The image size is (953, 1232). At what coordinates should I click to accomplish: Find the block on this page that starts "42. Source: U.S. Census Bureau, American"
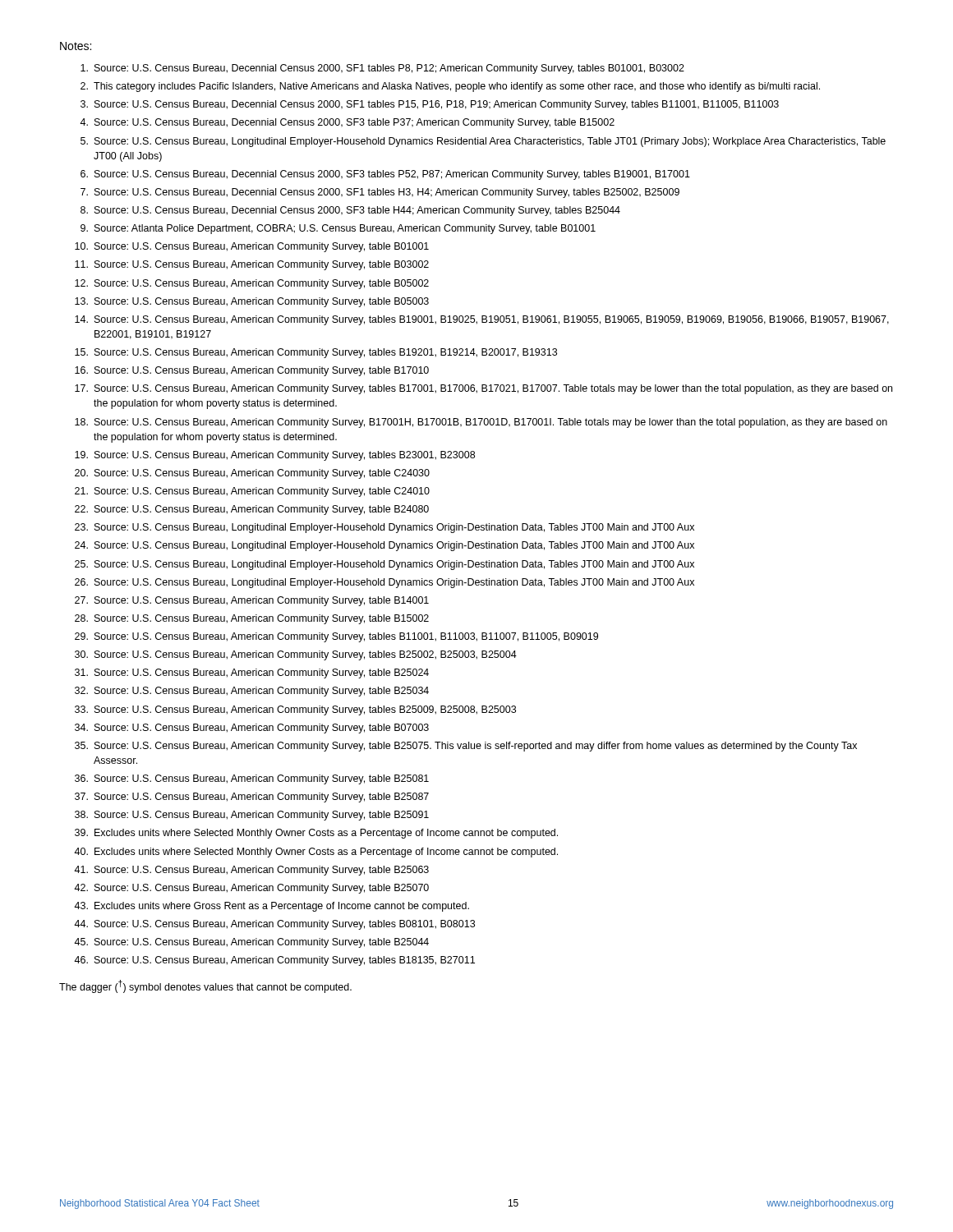251,889
